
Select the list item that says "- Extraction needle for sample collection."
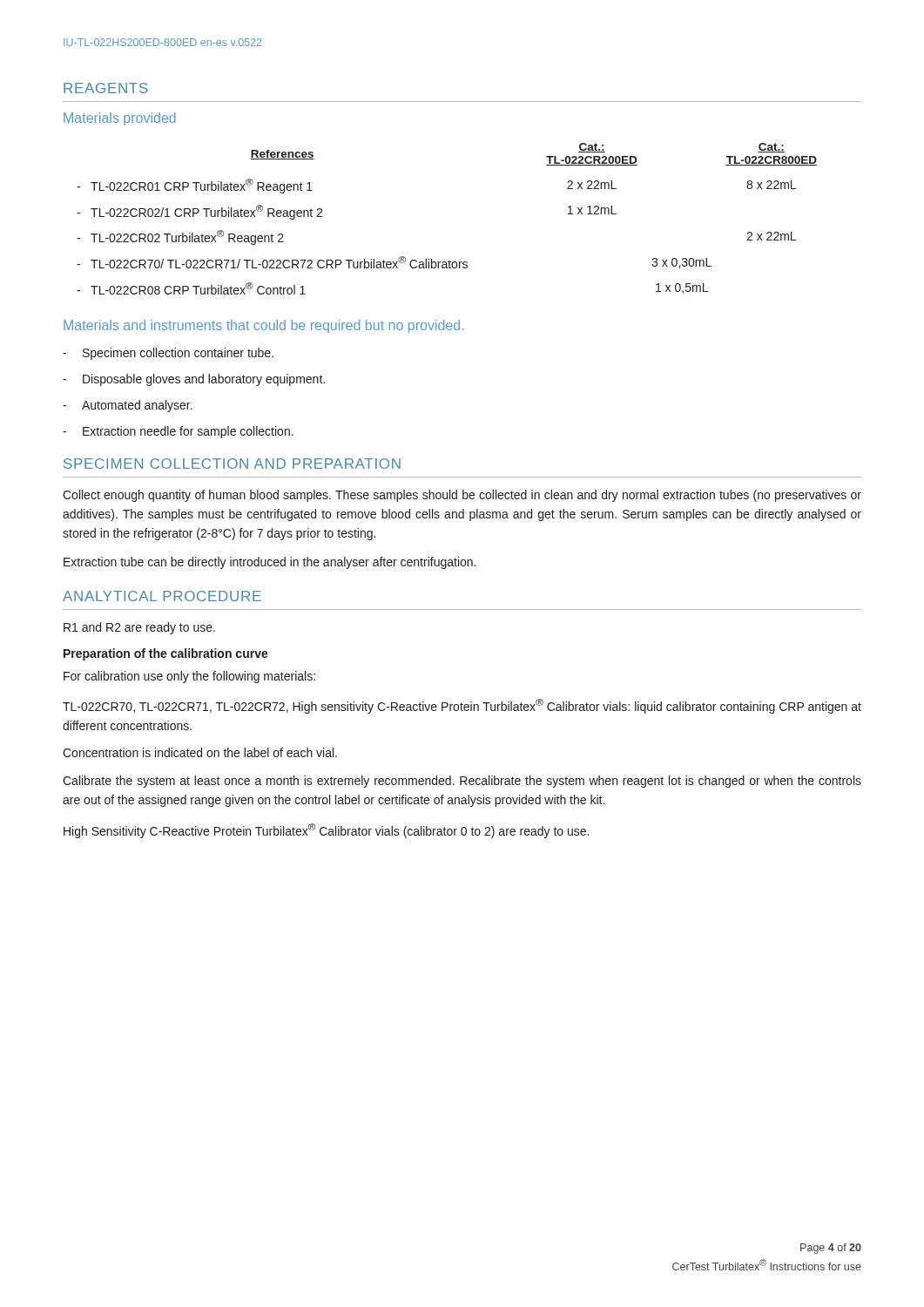[x=178, y=432]
